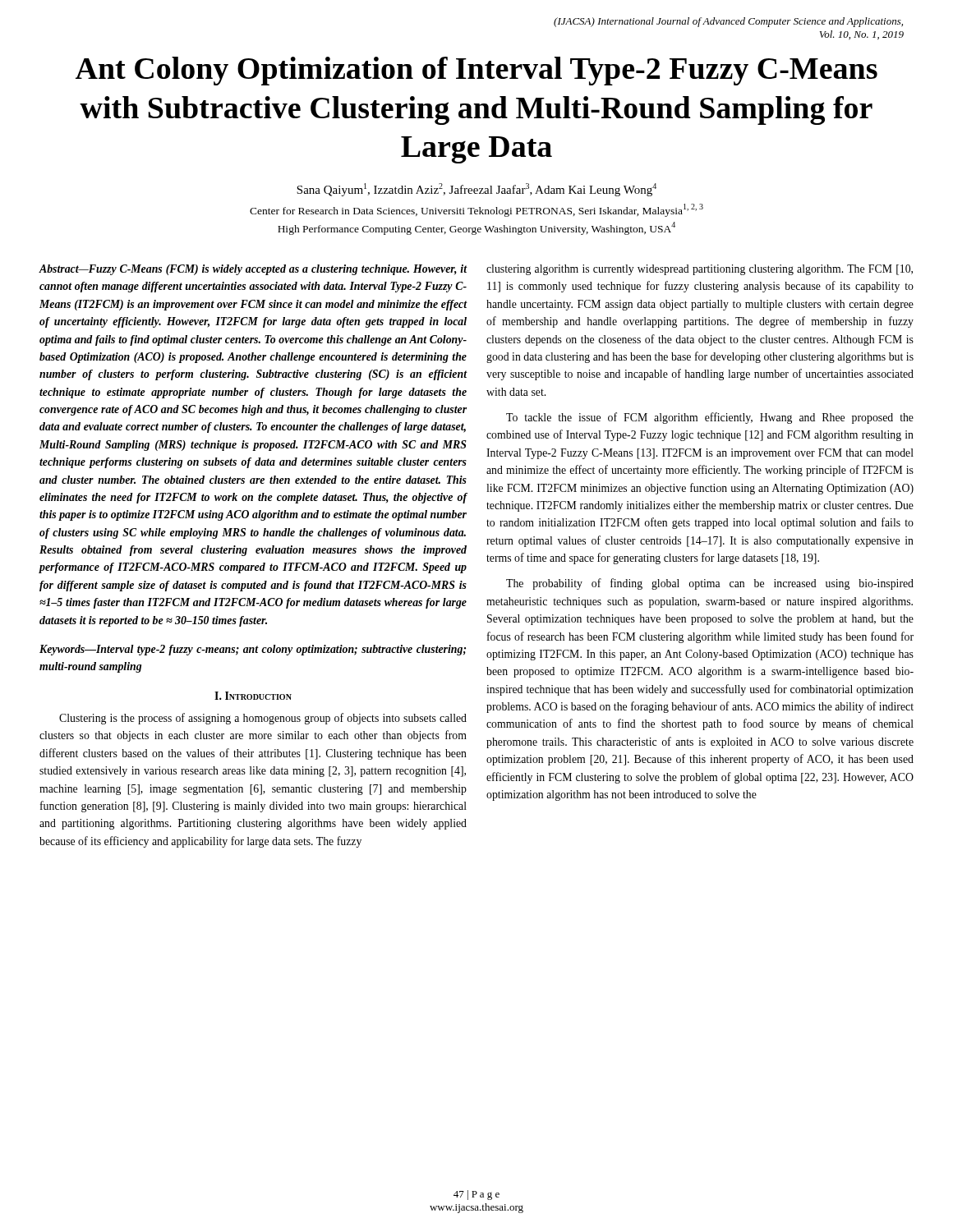The width and height of the screenshot is (953, 1232).
Task: Select the text block with the text "Keywords—Interval type-2 fuzzy c-means; ant"
Action: tap(253, 658)
